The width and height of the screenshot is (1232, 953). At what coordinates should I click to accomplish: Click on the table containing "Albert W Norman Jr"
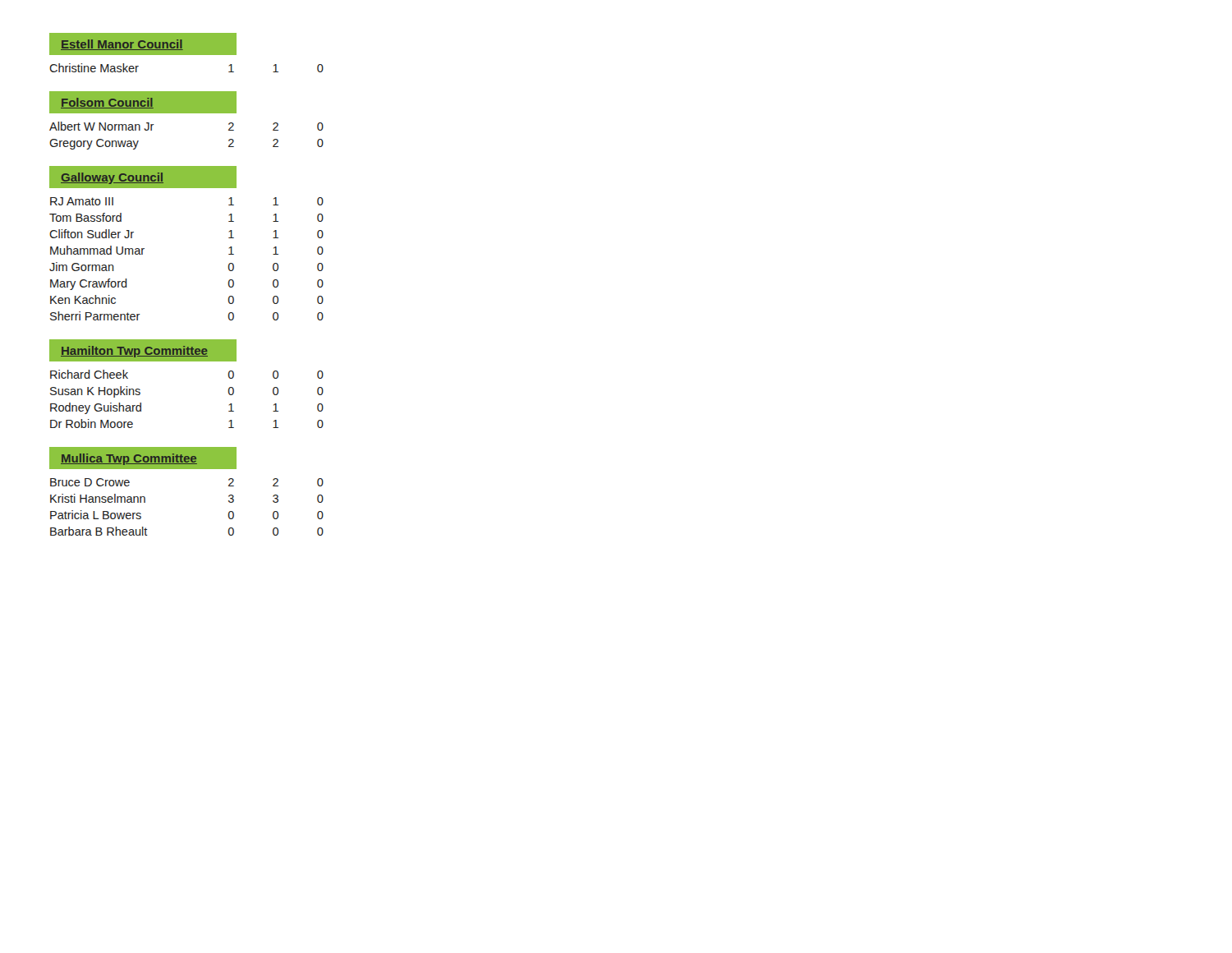205,135
